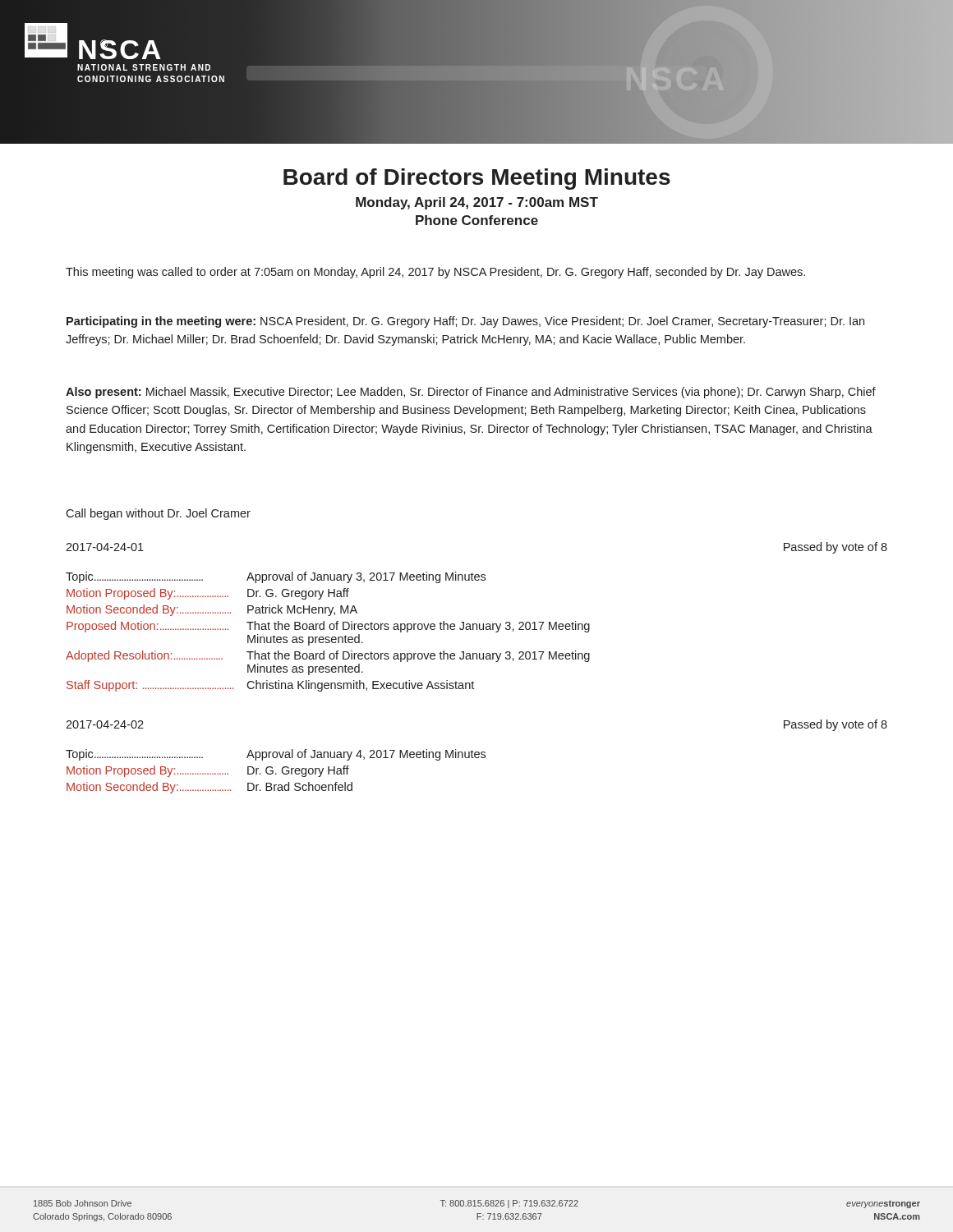Select the table that reads "That the Board of Directors"
This screenshot has width=953, height=1232.
click(476, 631)
